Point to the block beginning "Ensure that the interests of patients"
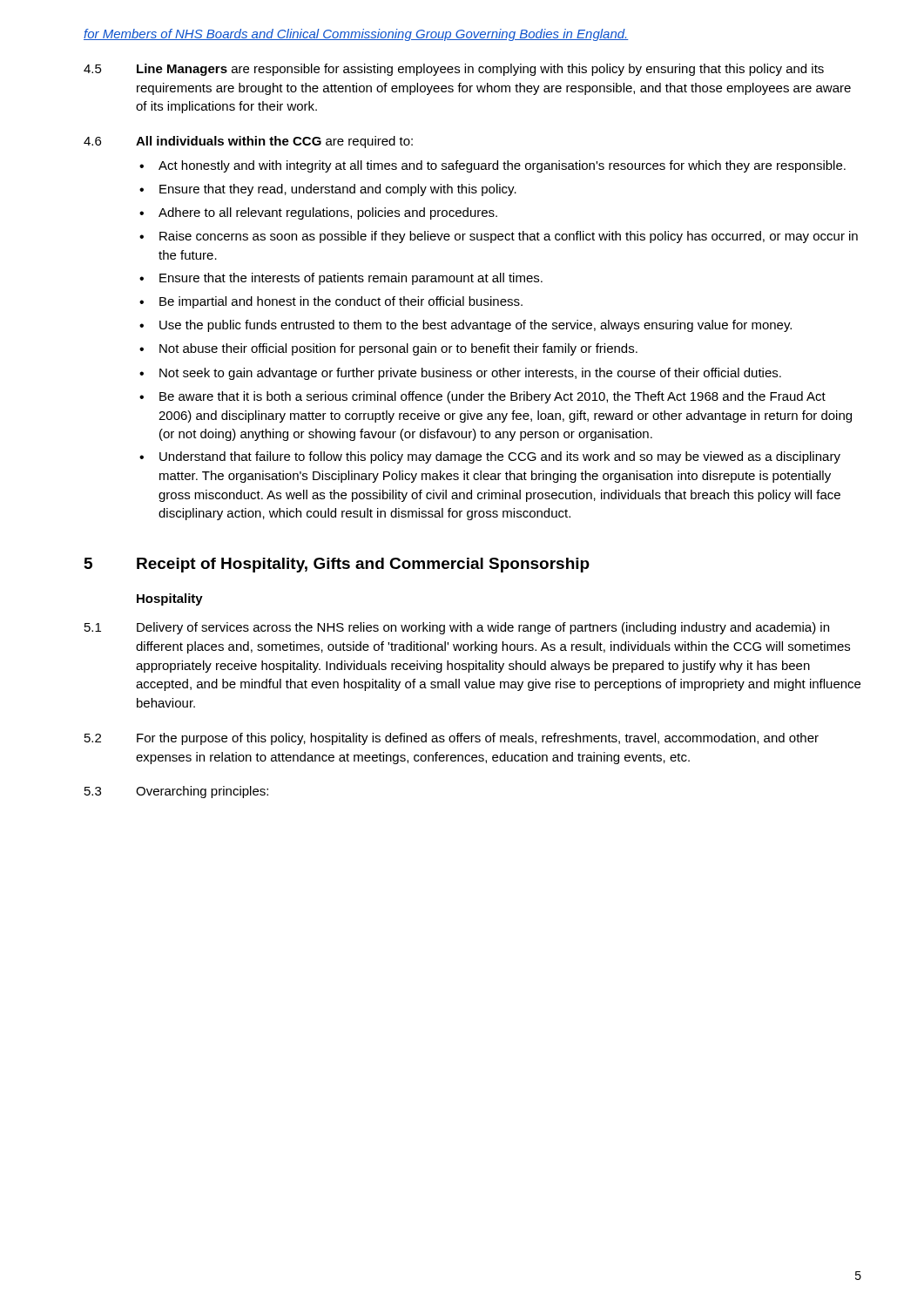The image size is (924, 1307). point(351,278)
